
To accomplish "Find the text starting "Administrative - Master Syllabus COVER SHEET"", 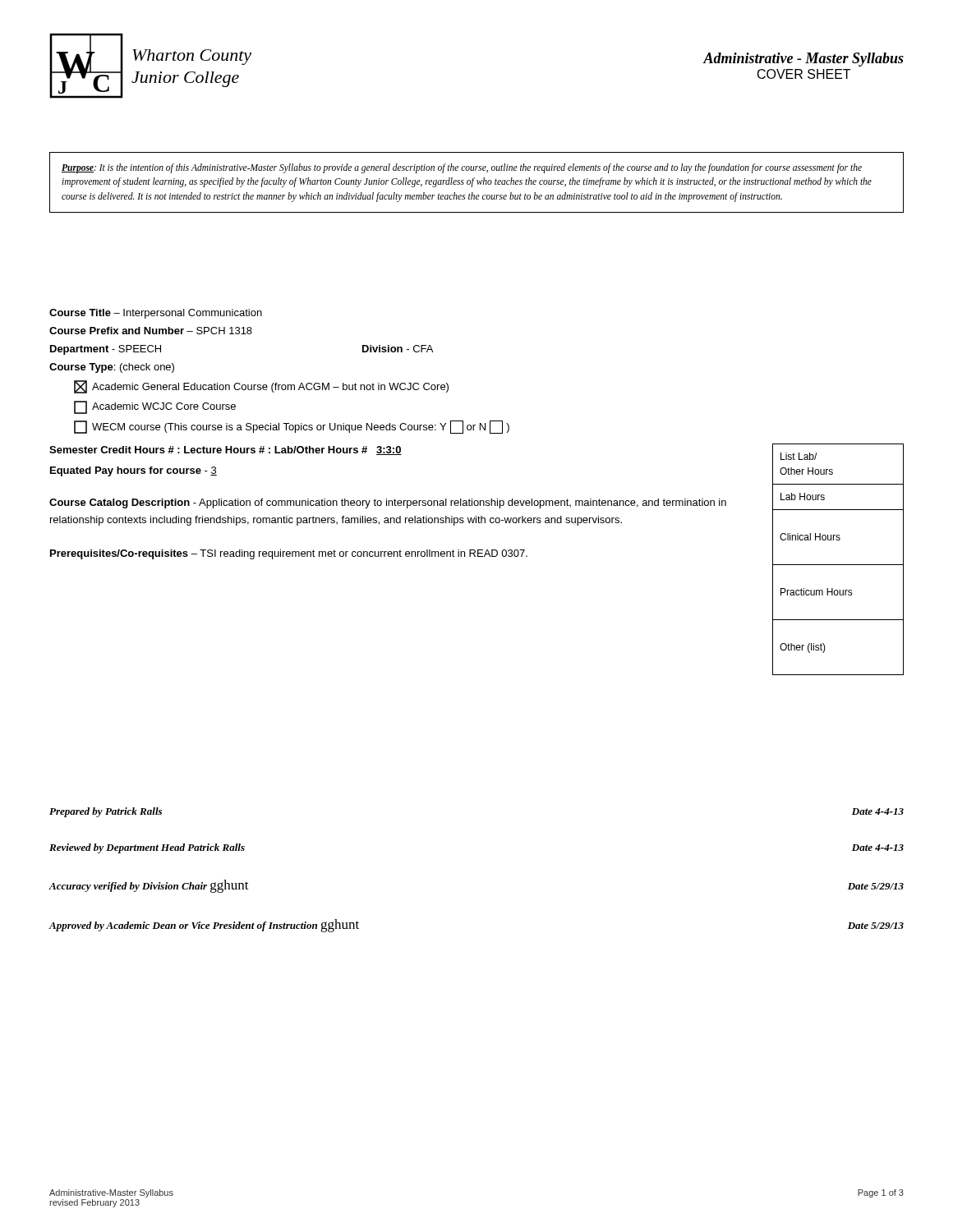I will click(804, 66).
